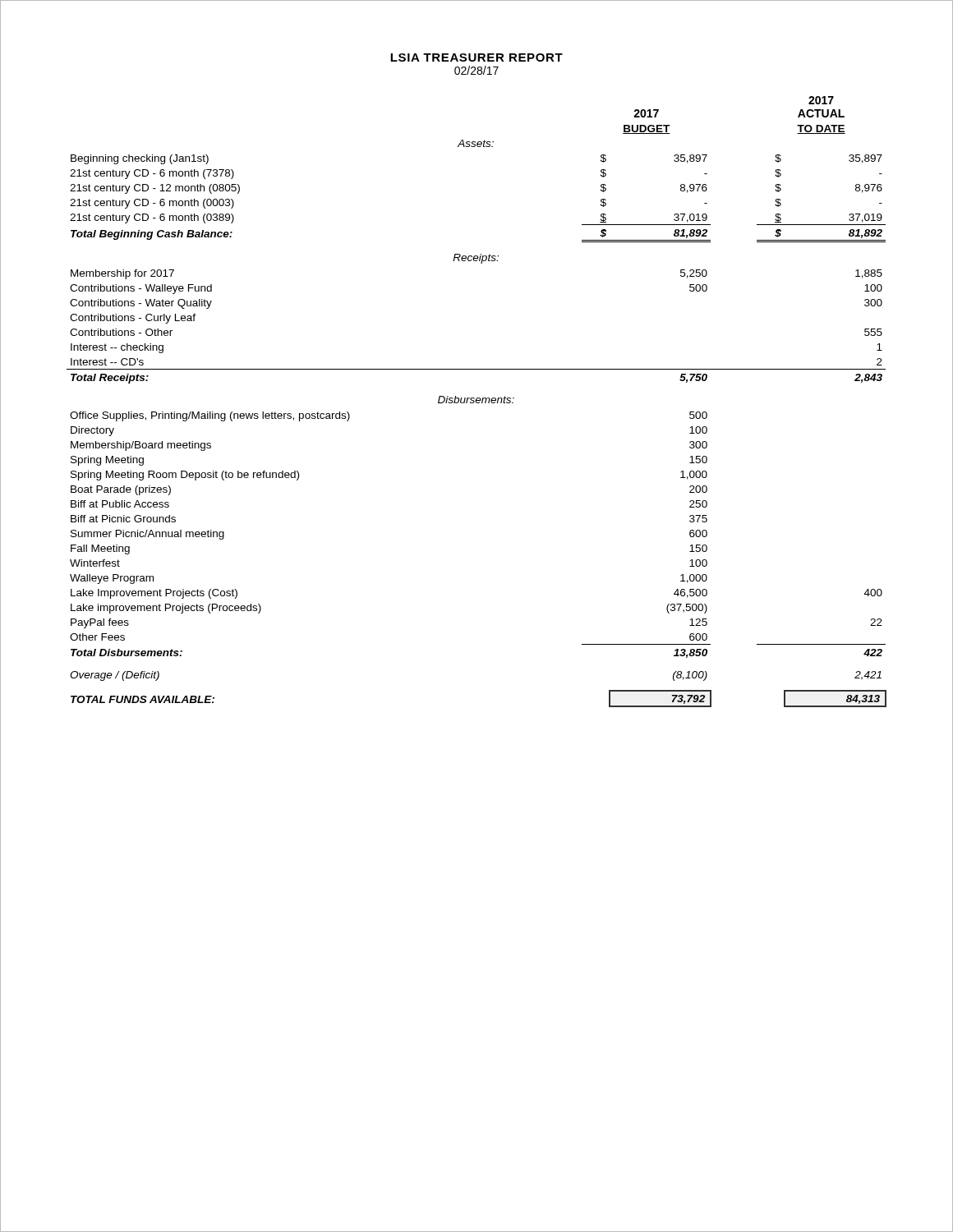Find the title on this page that starts "LSIA TREASURER REPORT"
953x1232 pixels.
coord(476,64)
